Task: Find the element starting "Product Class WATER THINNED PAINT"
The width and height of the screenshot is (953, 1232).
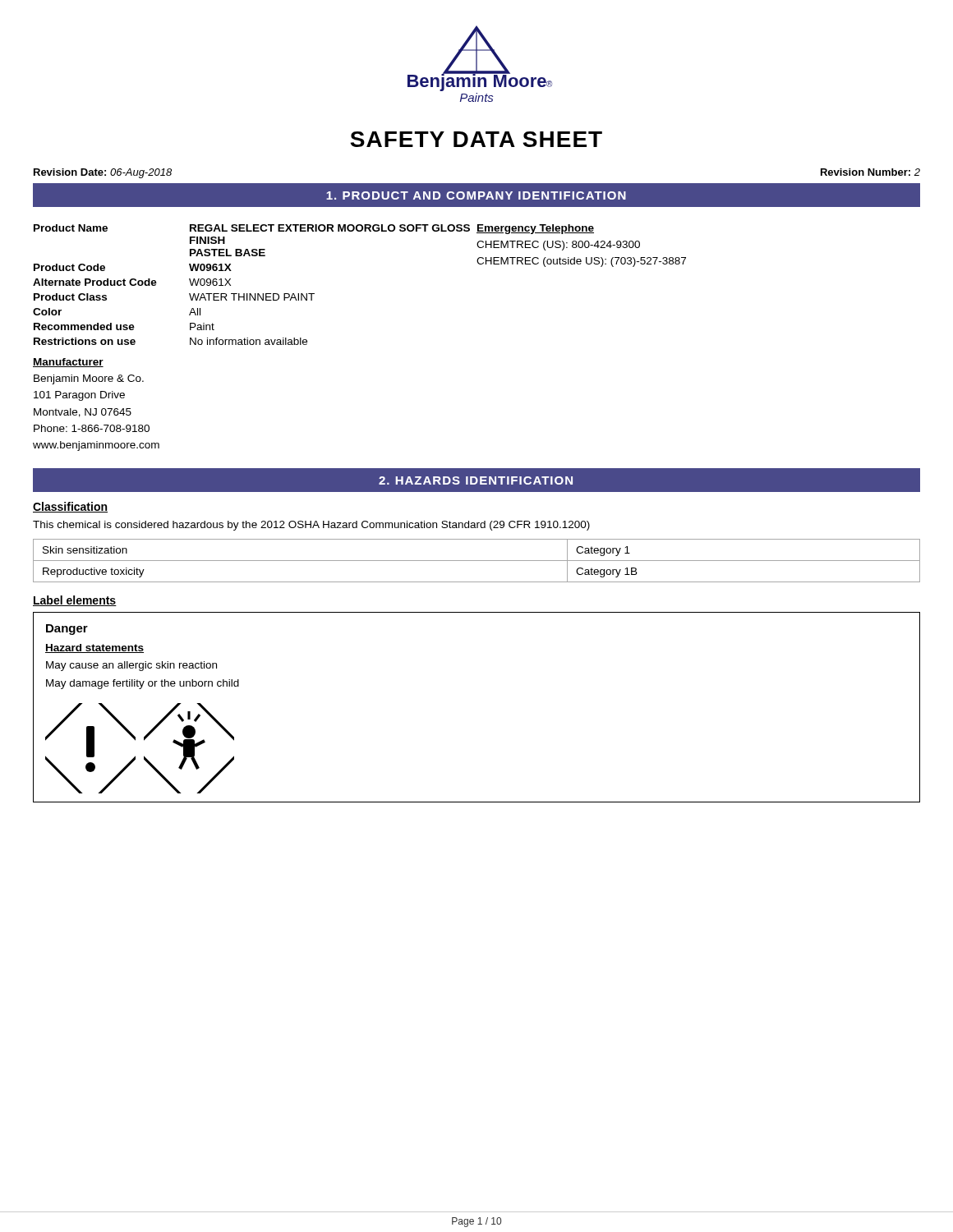Action: 69,297
